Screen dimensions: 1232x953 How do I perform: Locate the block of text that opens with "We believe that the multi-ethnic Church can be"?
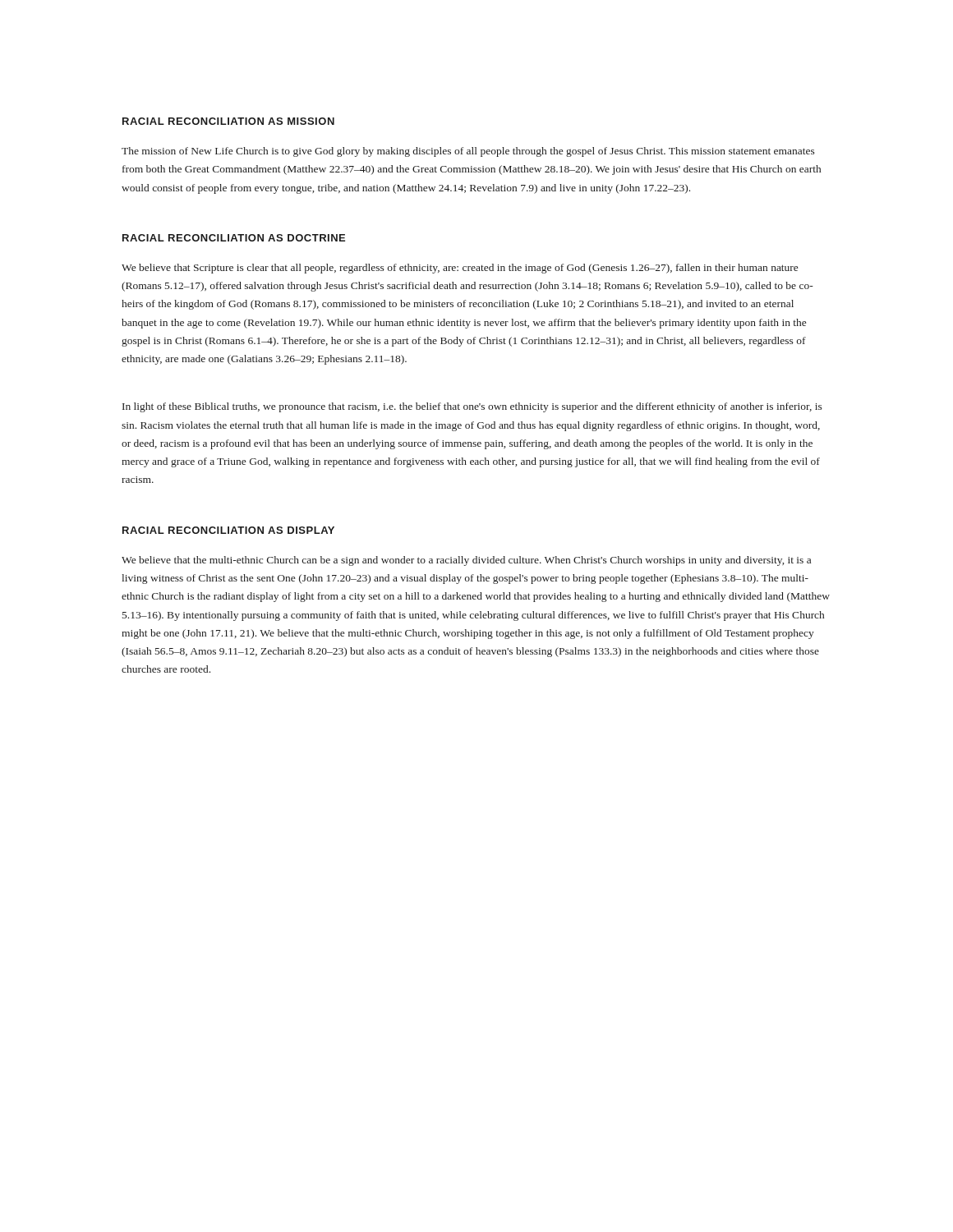476,614
